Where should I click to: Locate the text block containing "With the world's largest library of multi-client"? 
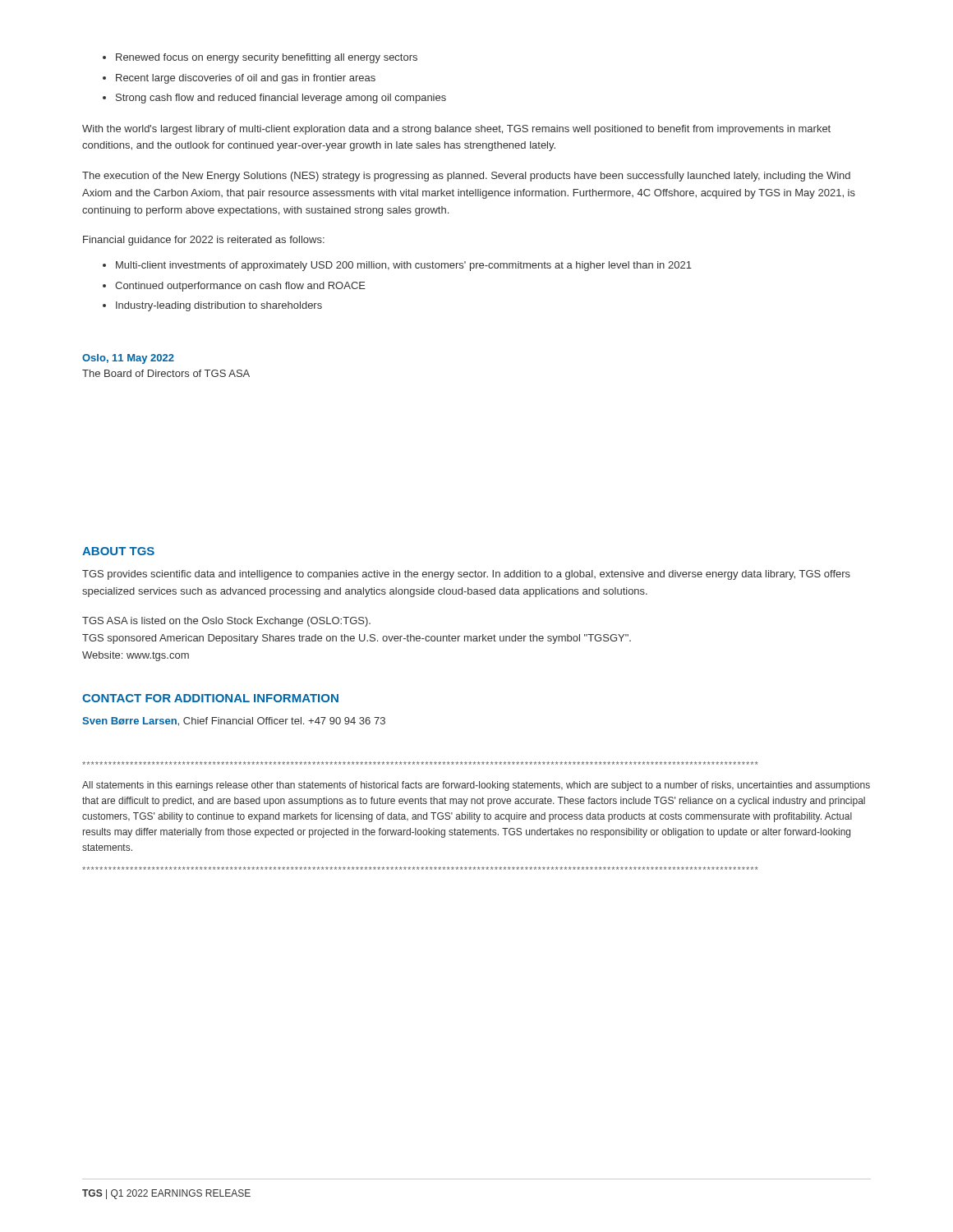tap(456, 137)
